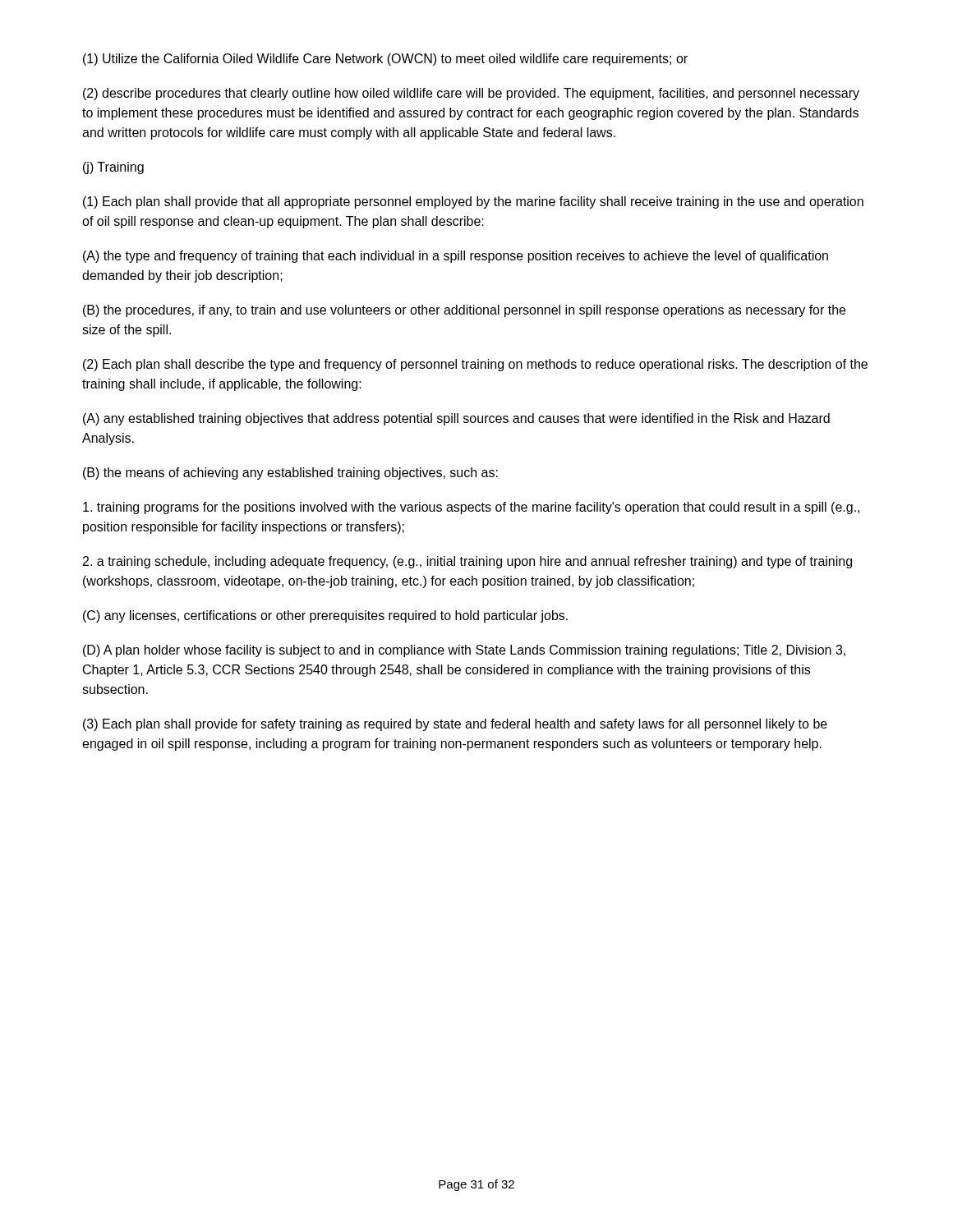The width and height of the screenshot is (953, 1232).
Task: Point to the block beginning "(3) Each plan shall provide for"
Action: point(455,734)
